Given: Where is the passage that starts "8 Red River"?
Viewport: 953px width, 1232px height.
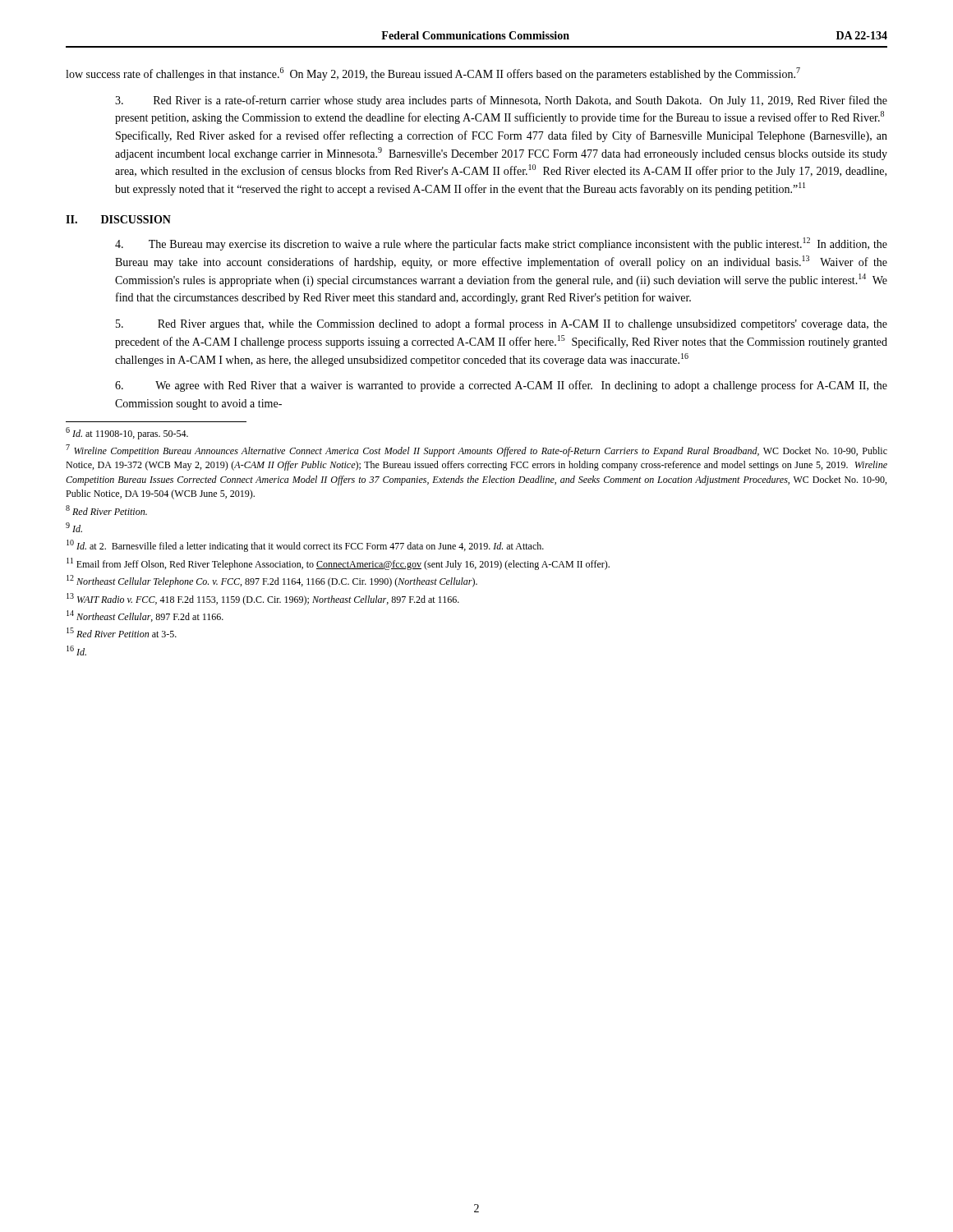Looking at the screenshot, I should pos(107,511).
